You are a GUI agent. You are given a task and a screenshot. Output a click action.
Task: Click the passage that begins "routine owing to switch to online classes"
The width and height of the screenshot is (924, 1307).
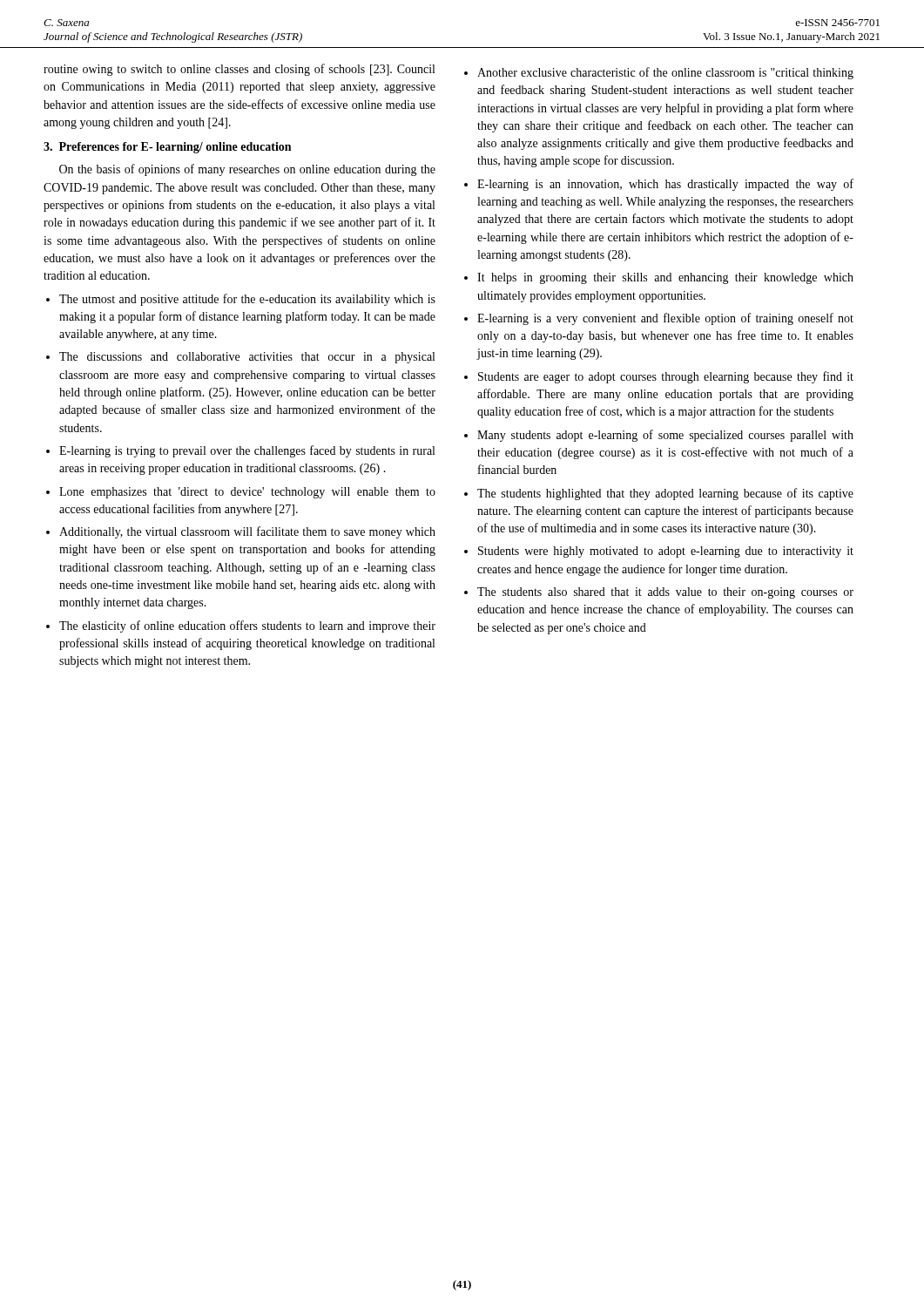pos(240,96)
